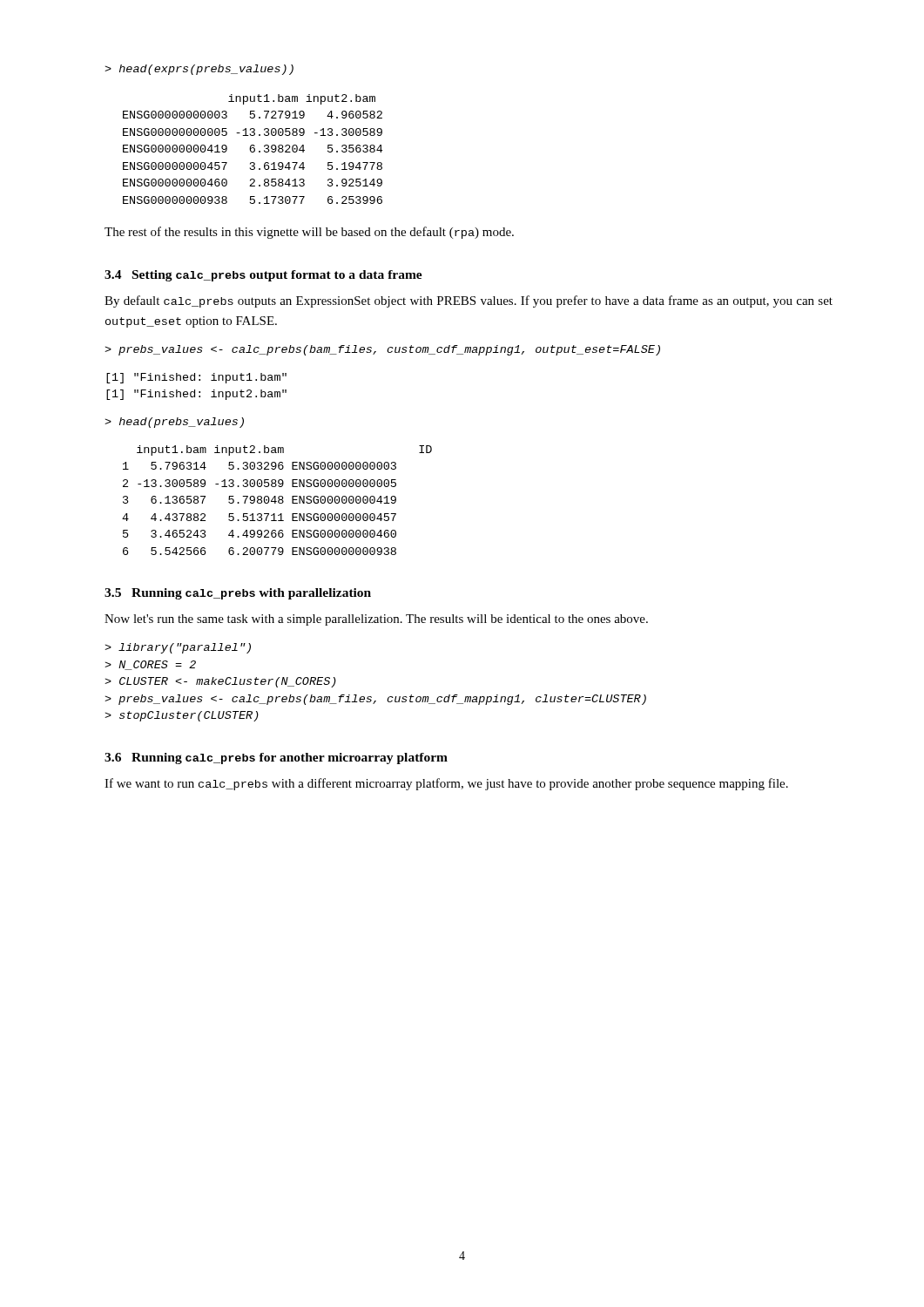This screenshot has height=1307, width=924.
Task: Locate the section header that opens with "3.6 Running calc_prebs"
Action: pyautogui.click(x=276, y=758)
